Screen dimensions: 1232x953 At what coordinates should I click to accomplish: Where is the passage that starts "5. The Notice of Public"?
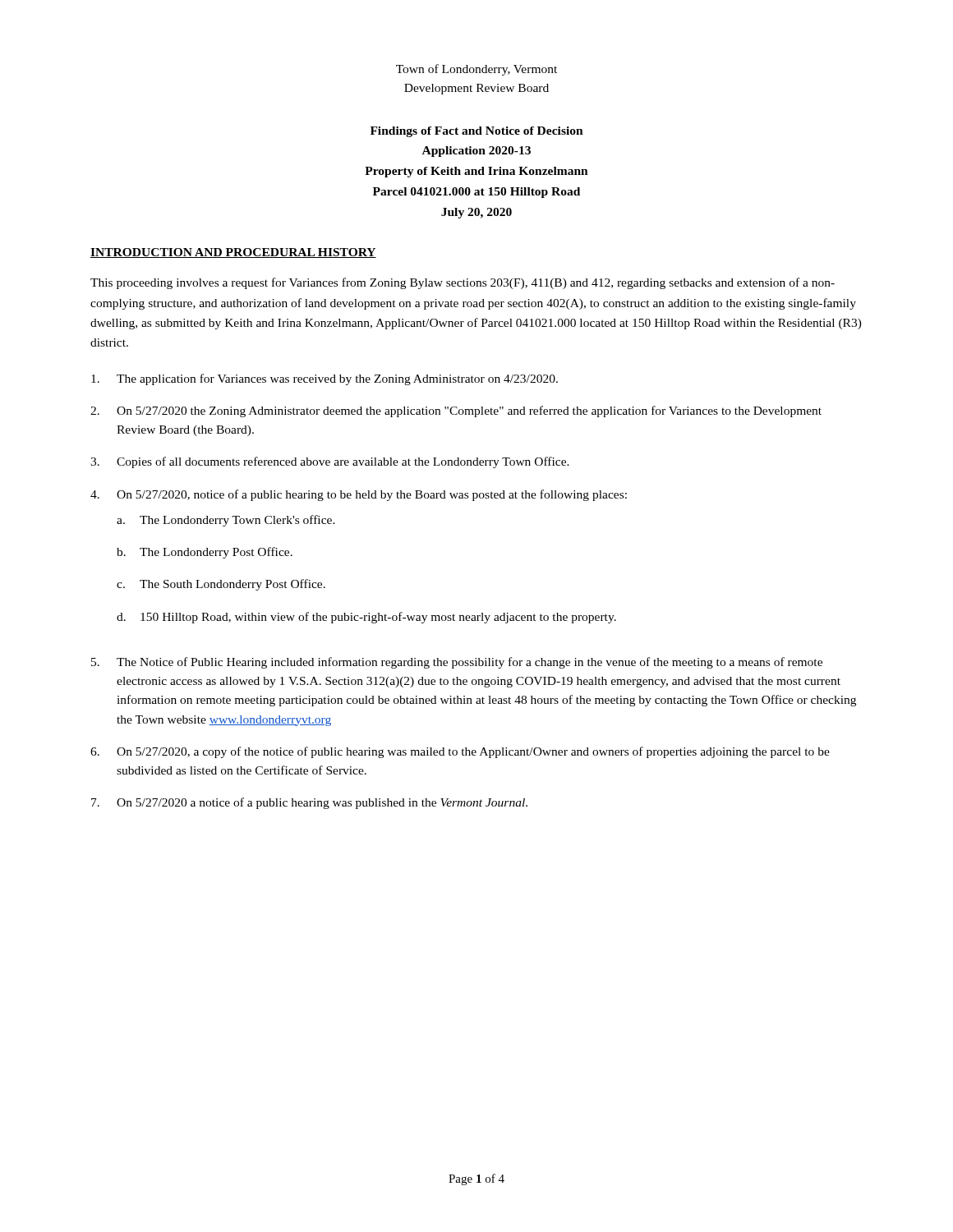tap(476, 690)
